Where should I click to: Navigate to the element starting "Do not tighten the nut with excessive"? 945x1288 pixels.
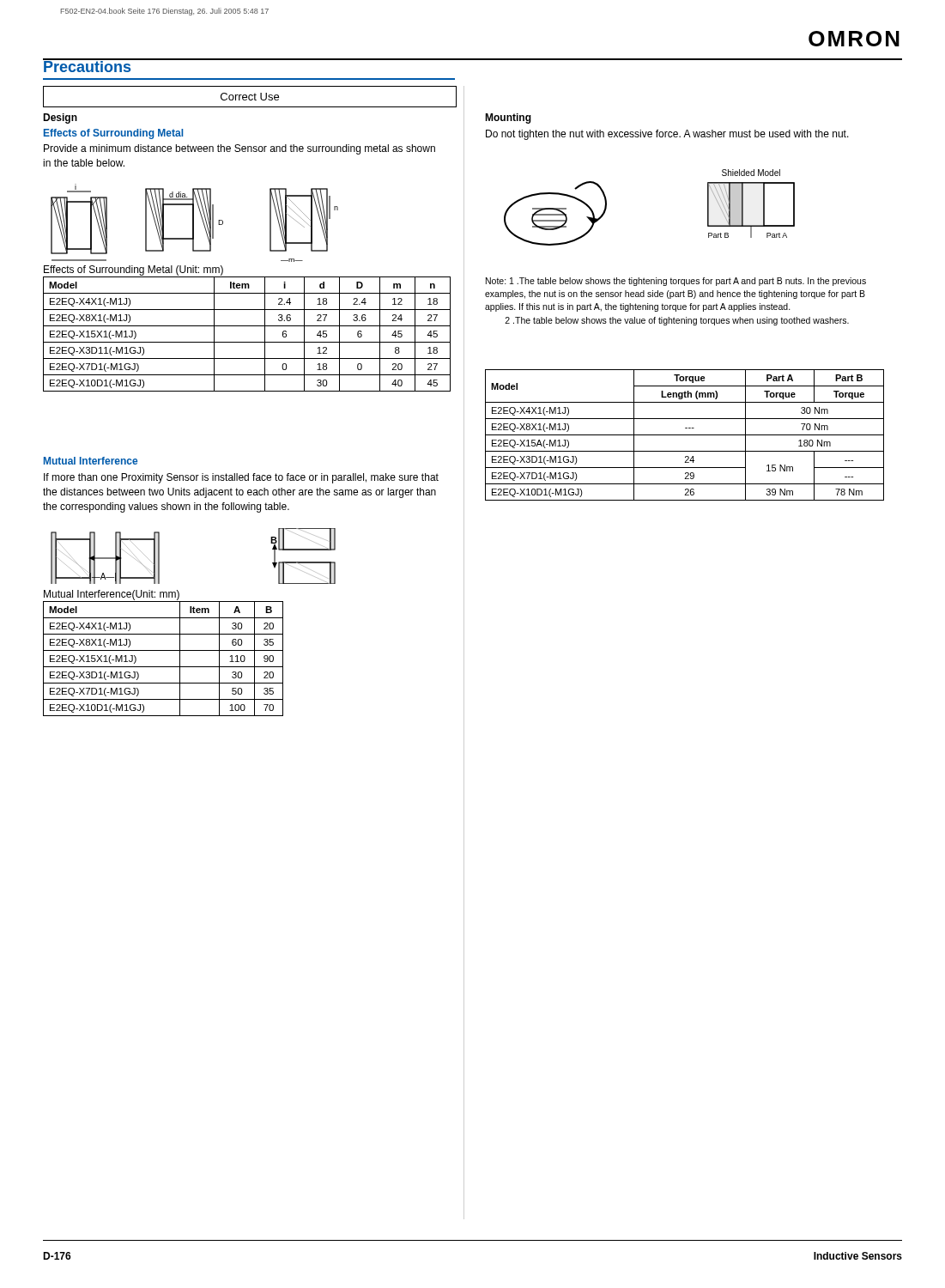(x=667, y=134)
